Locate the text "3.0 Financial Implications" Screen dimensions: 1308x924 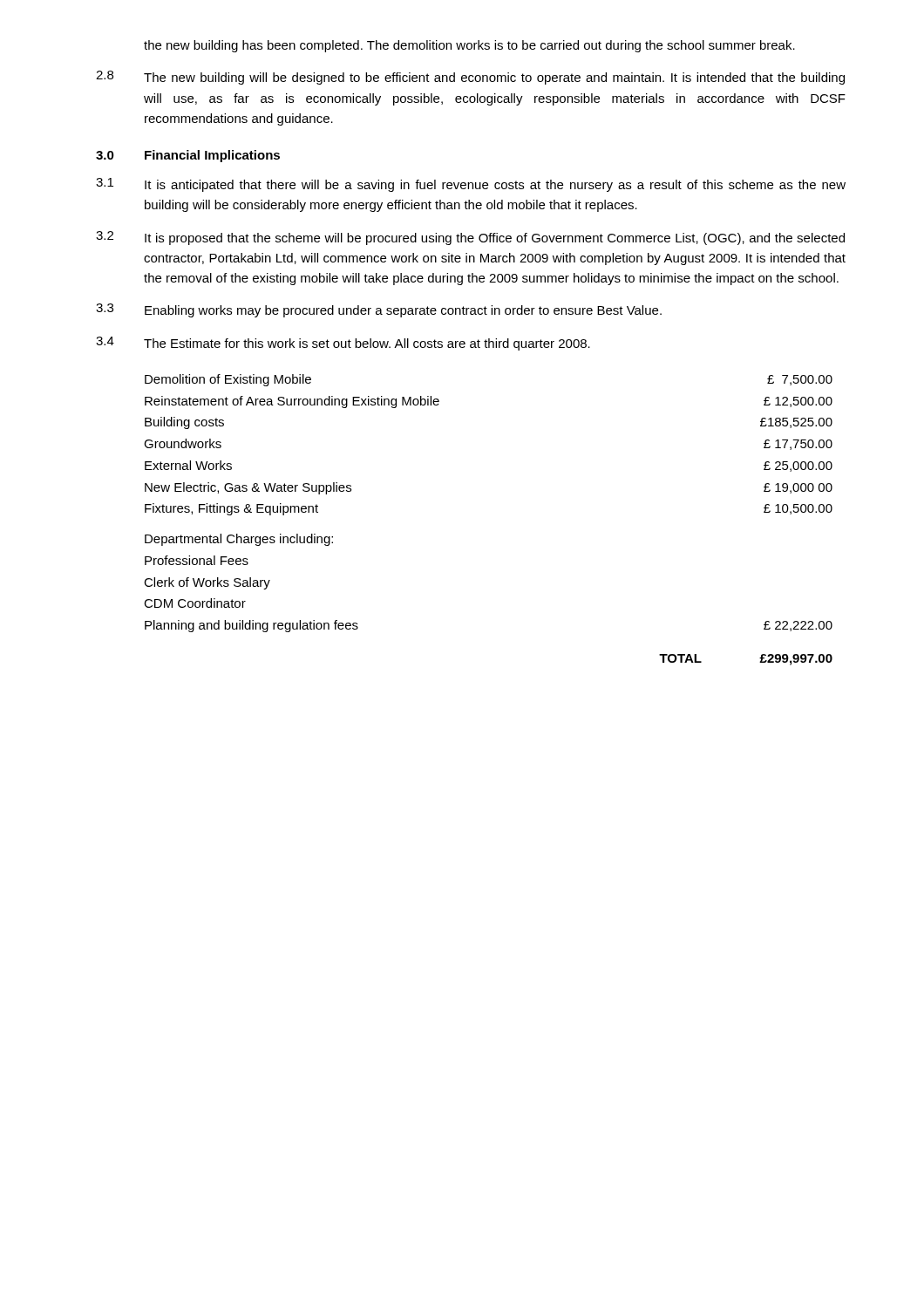pyautogui.click(x=188, y=155)
